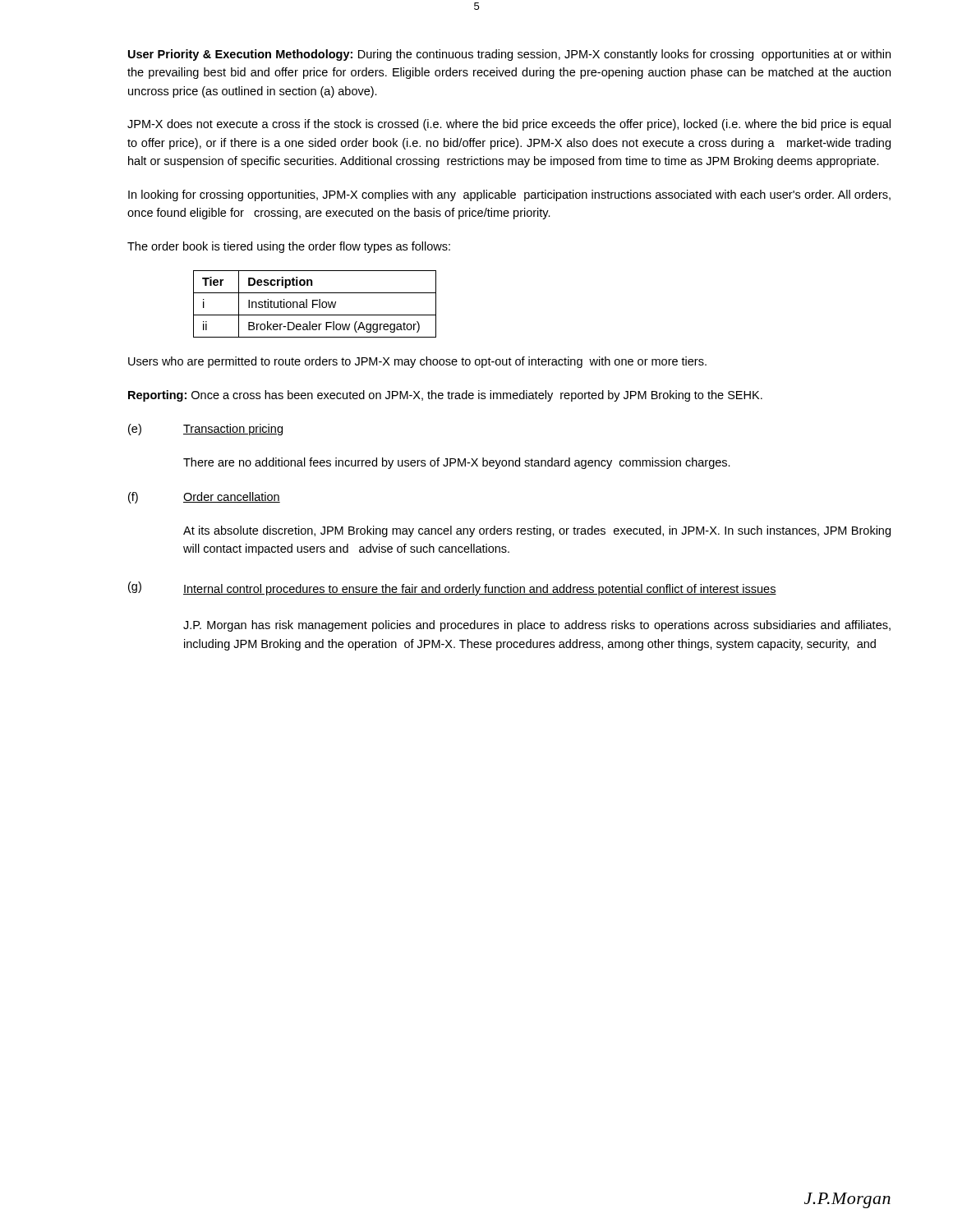This screenshot has height=1232, width=953.
Task: Click on the text starting "In looking for crossing opportunities, JPM-X complies with"
Action: 509,204
